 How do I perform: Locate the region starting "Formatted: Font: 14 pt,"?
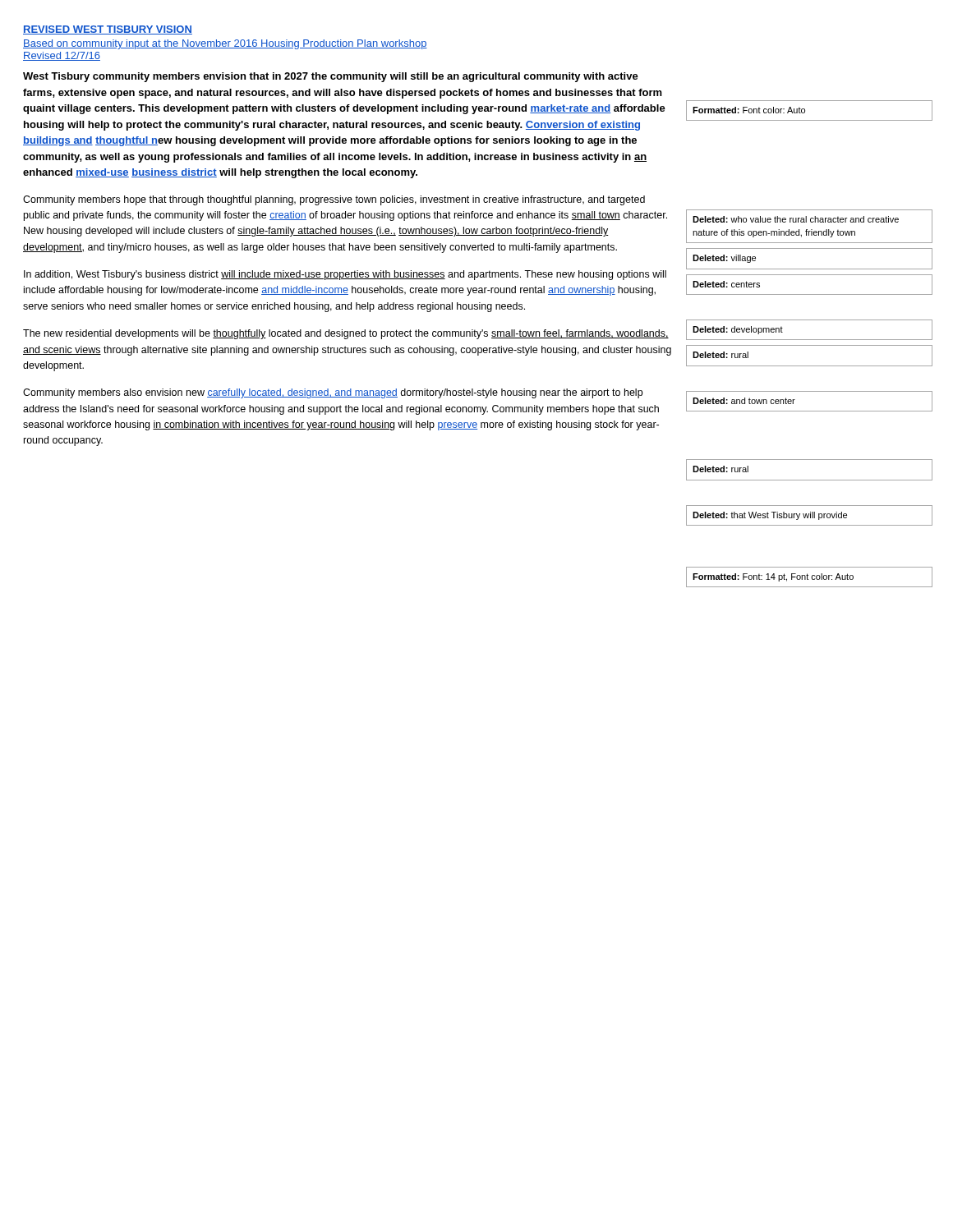[x=809, y=577]
